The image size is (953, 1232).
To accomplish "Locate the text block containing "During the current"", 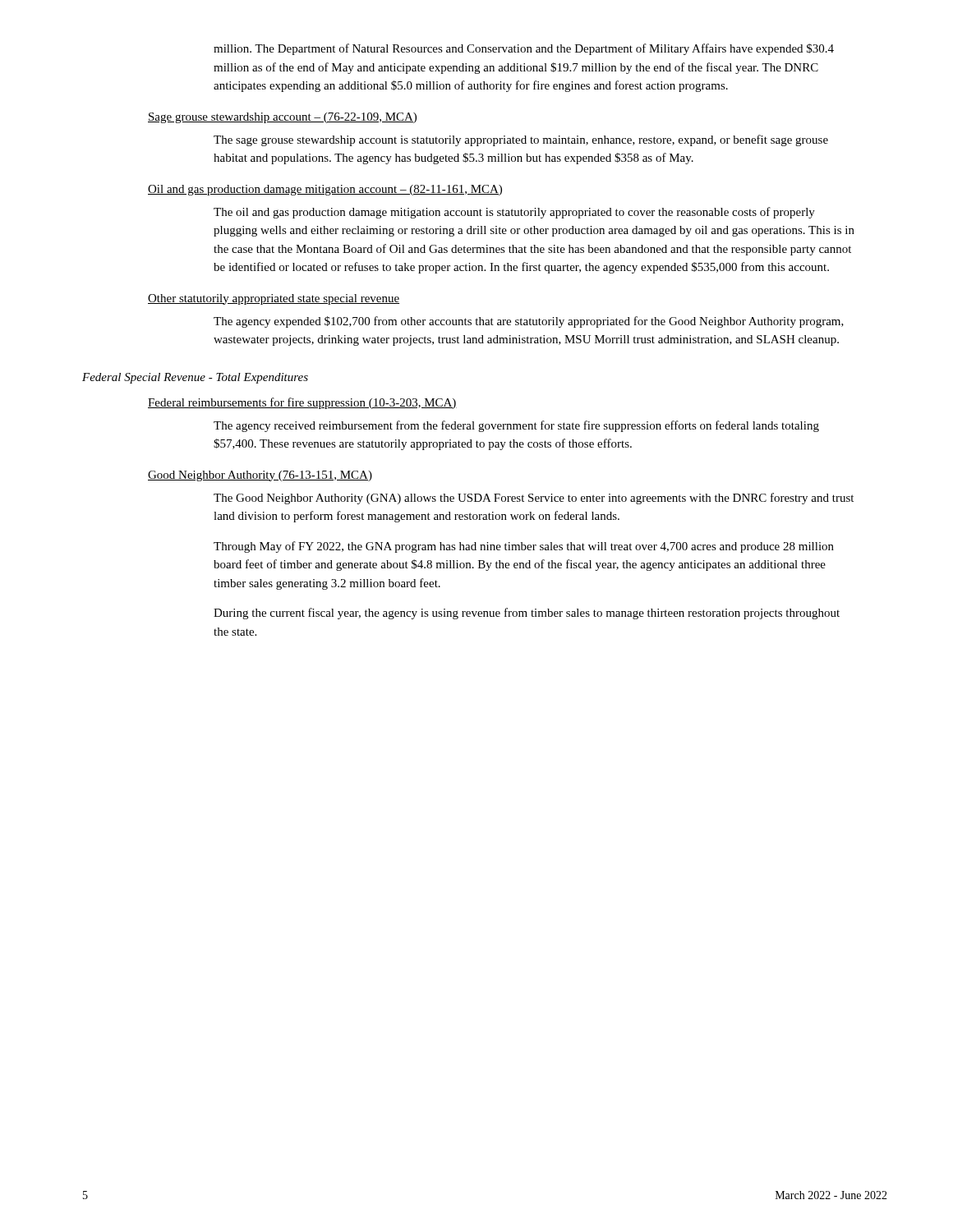I will point(534,622).
